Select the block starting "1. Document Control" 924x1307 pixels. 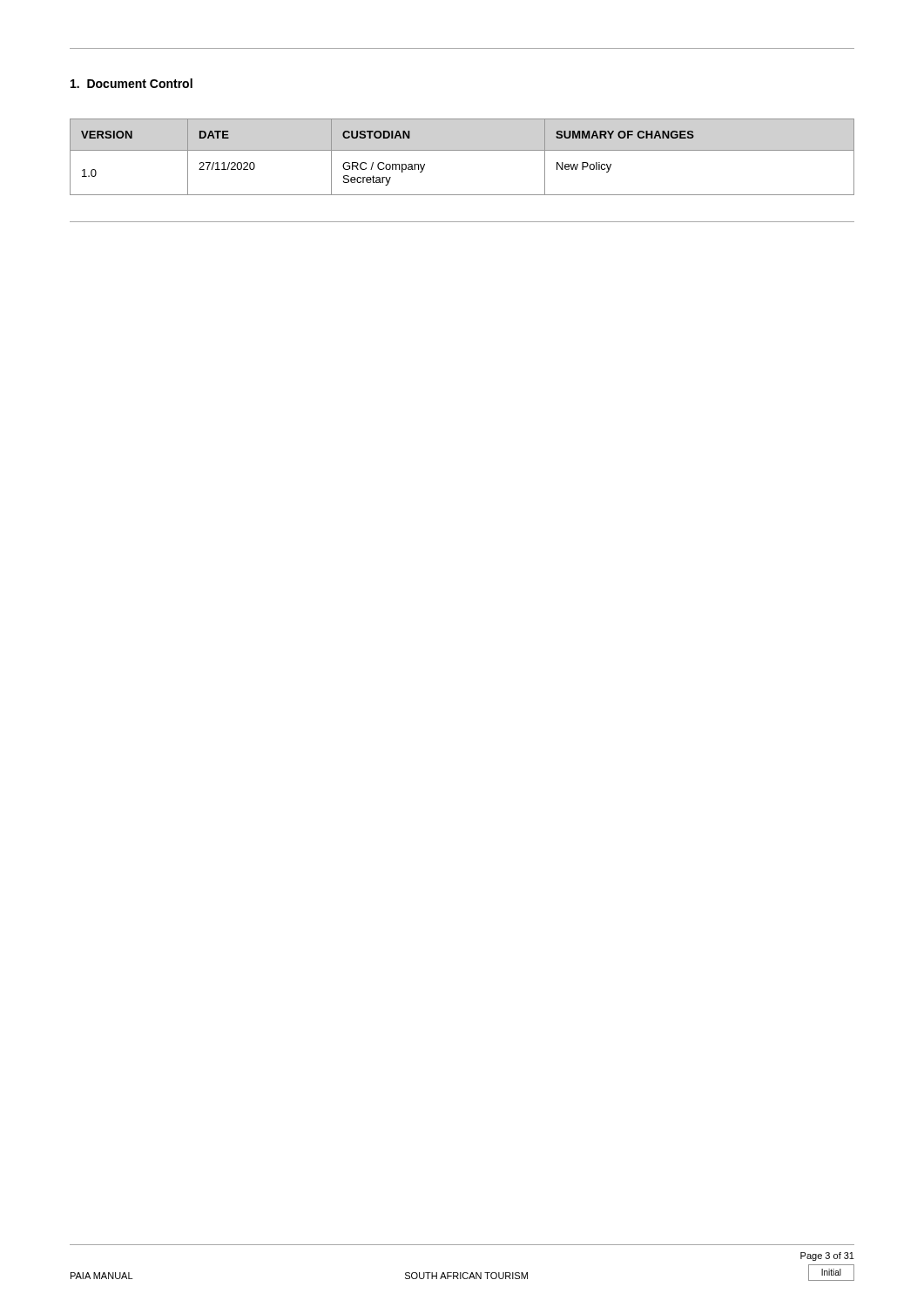click(x=131, y=84)
